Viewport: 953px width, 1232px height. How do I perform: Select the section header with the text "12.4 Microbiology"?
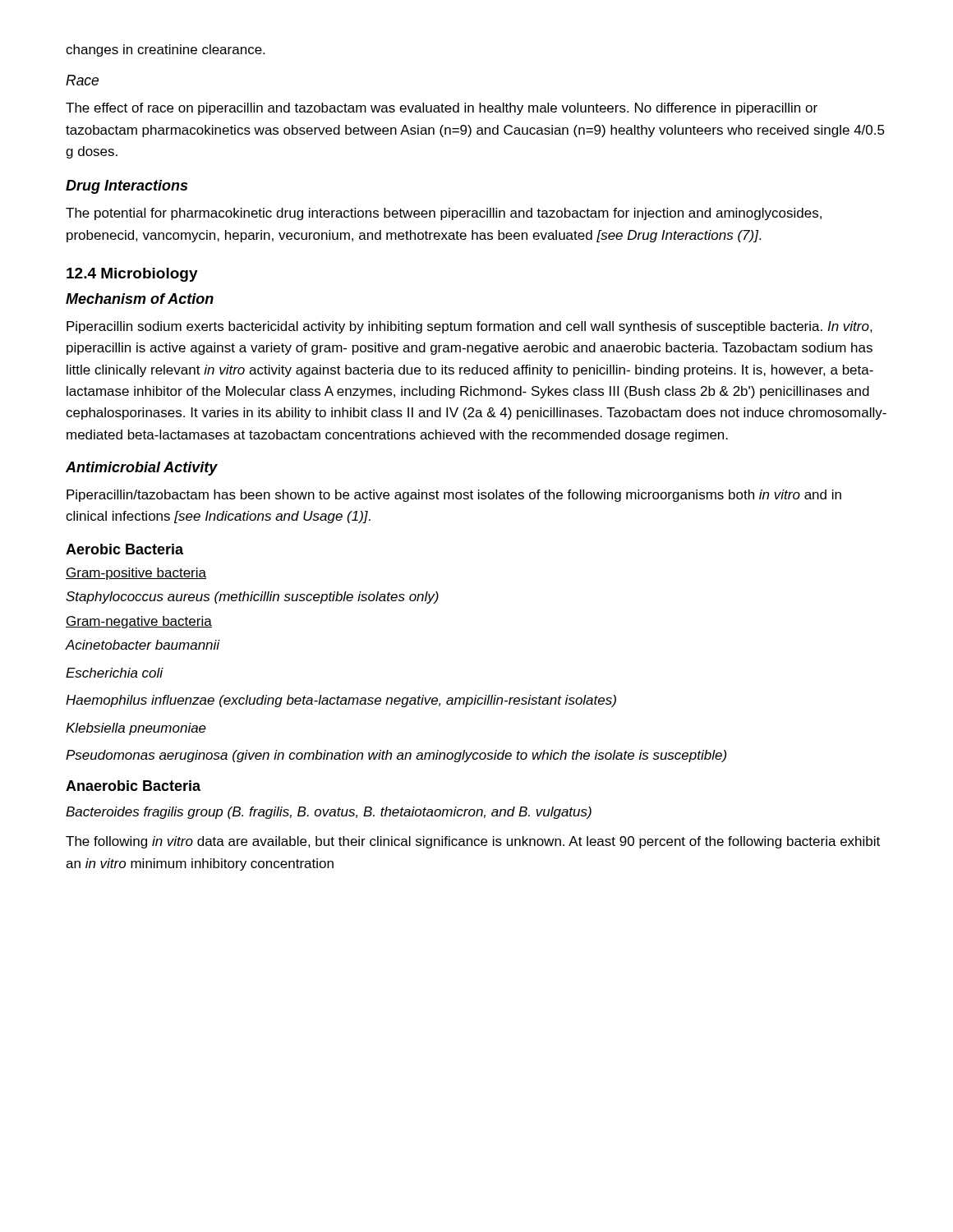(132, 273)
